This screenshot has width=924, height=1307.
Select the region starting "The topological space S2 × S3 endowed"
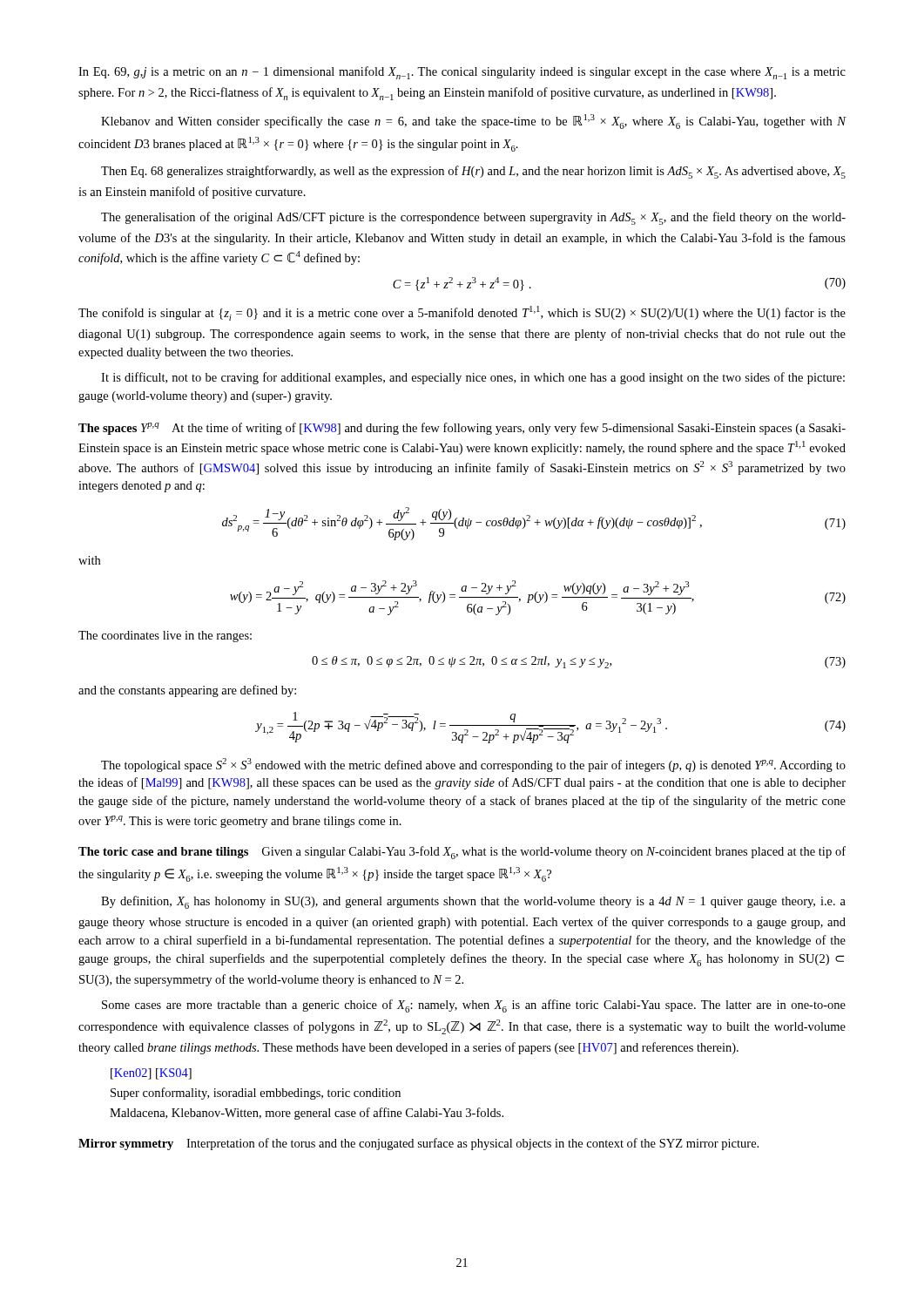point(462,792)
